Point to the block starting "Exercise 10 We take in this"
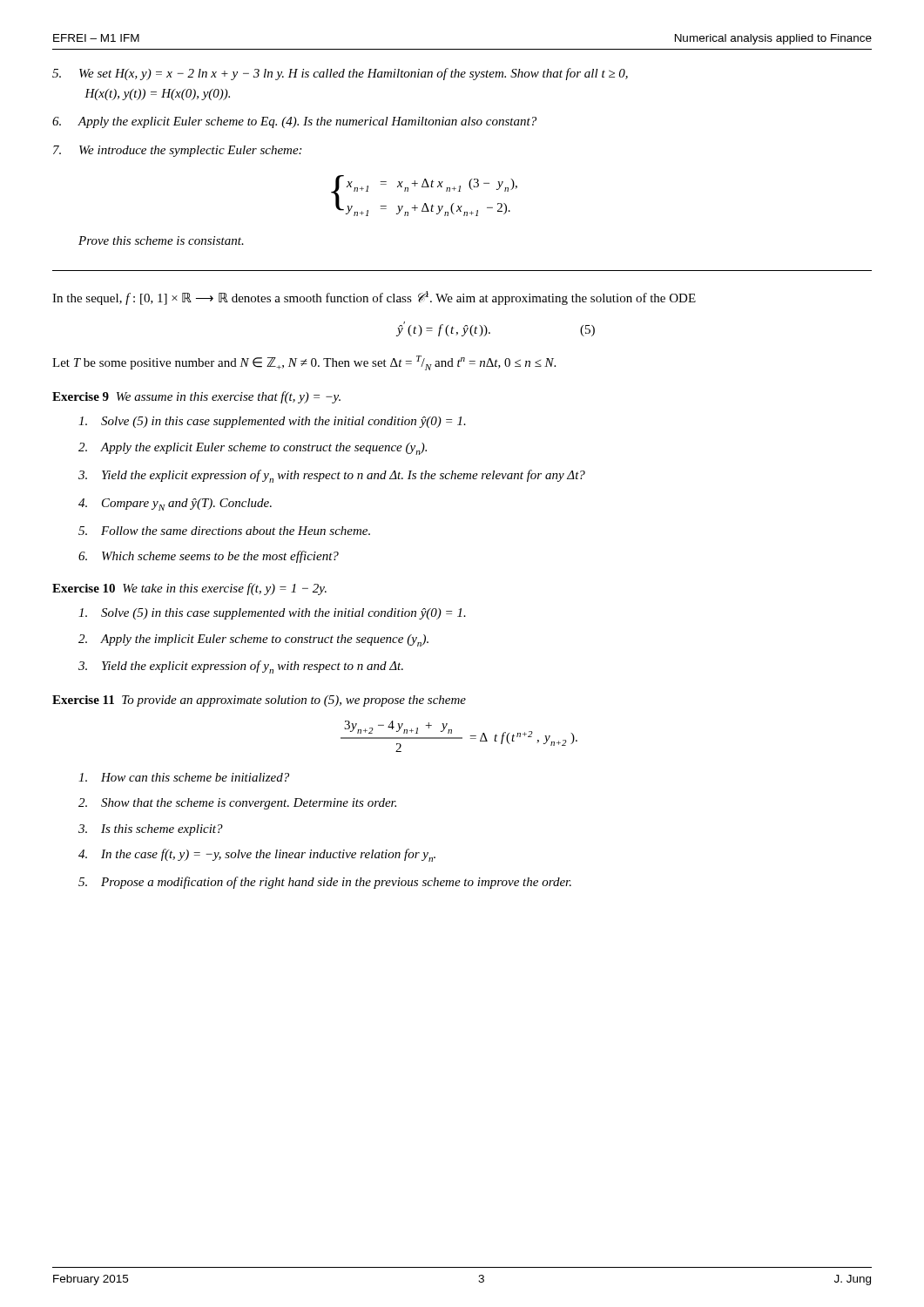Image resolution: width=924 pixels, height=1307 pixels. [x=190, y=588]
